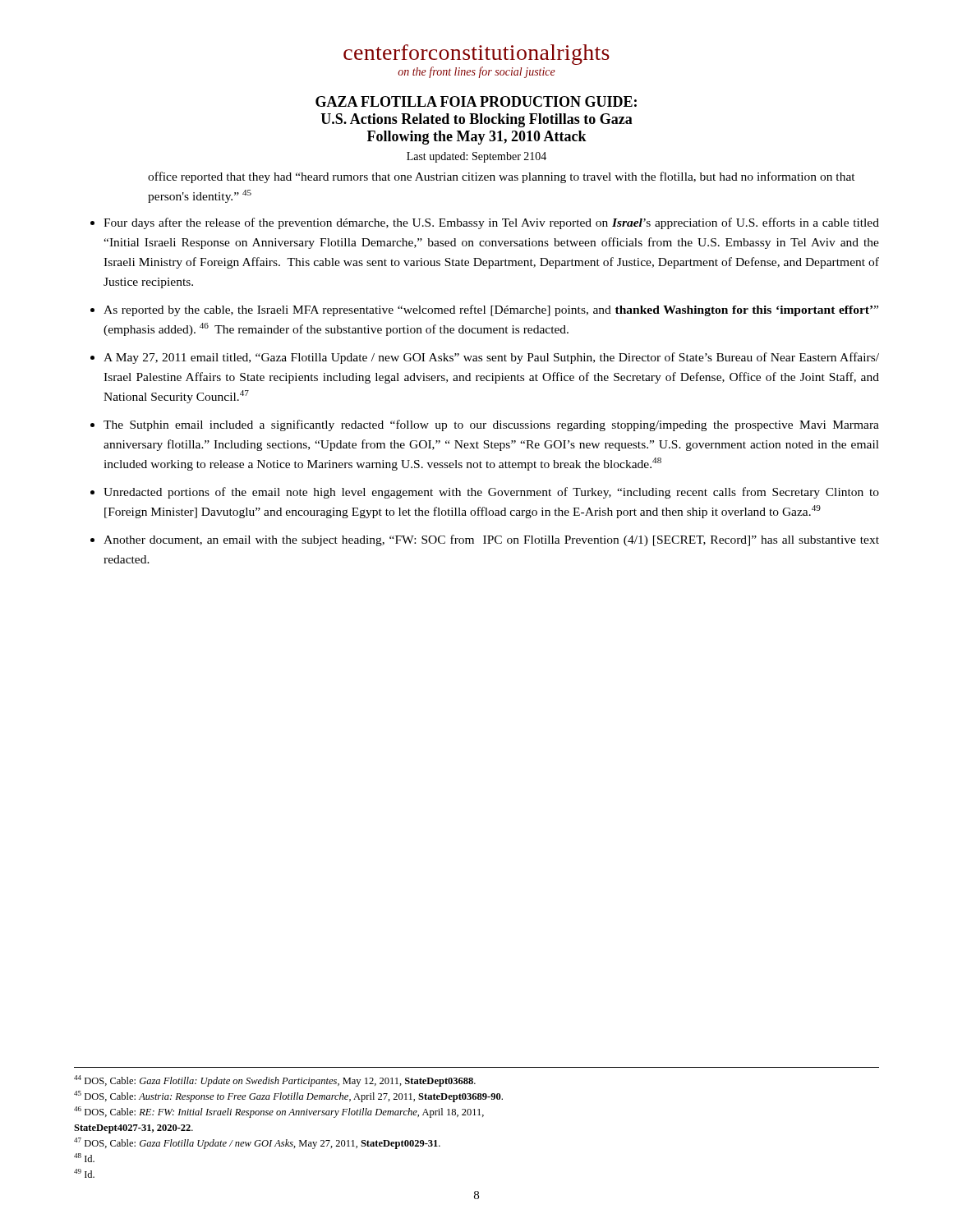Screen dimensions: 1232x953
Task: Select the list item with the text "As reported by the cable, the Israeli"
Action: (x=491, y=319)
